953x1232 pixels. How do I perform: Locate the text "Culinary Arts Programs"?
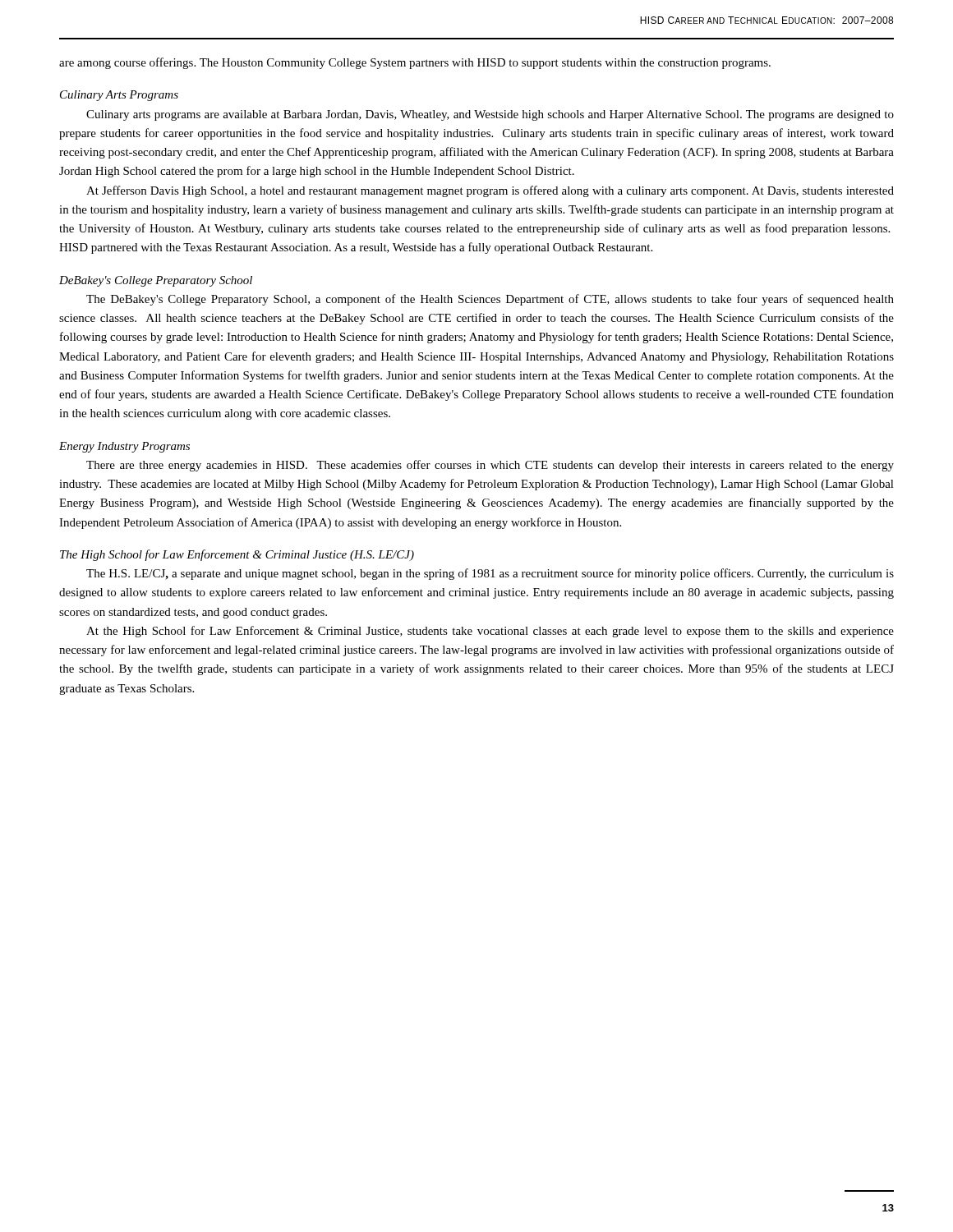pos(119,96)
